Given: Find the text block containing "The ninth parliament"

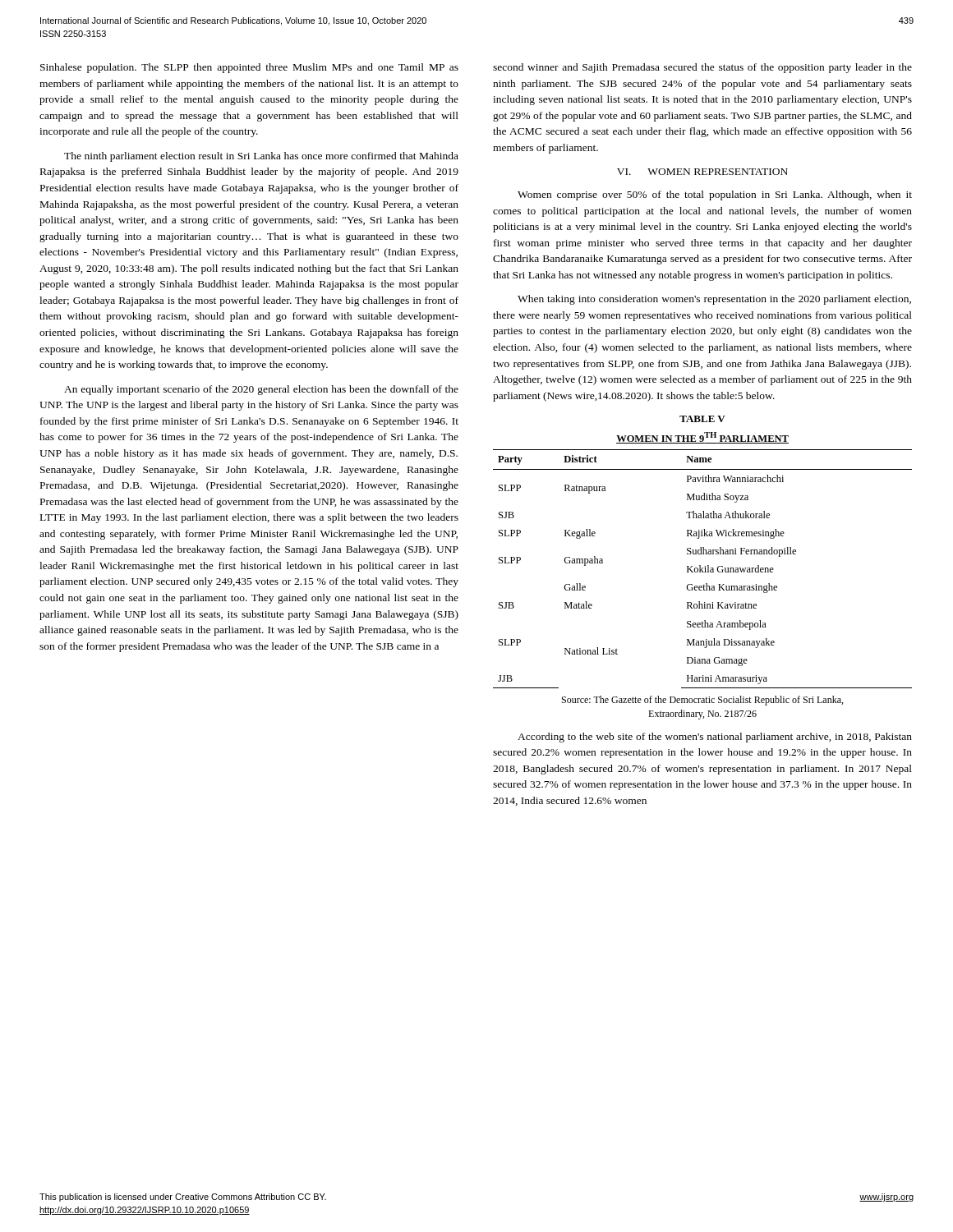Looking at the screenshot, I should click(x=249, y=260).
